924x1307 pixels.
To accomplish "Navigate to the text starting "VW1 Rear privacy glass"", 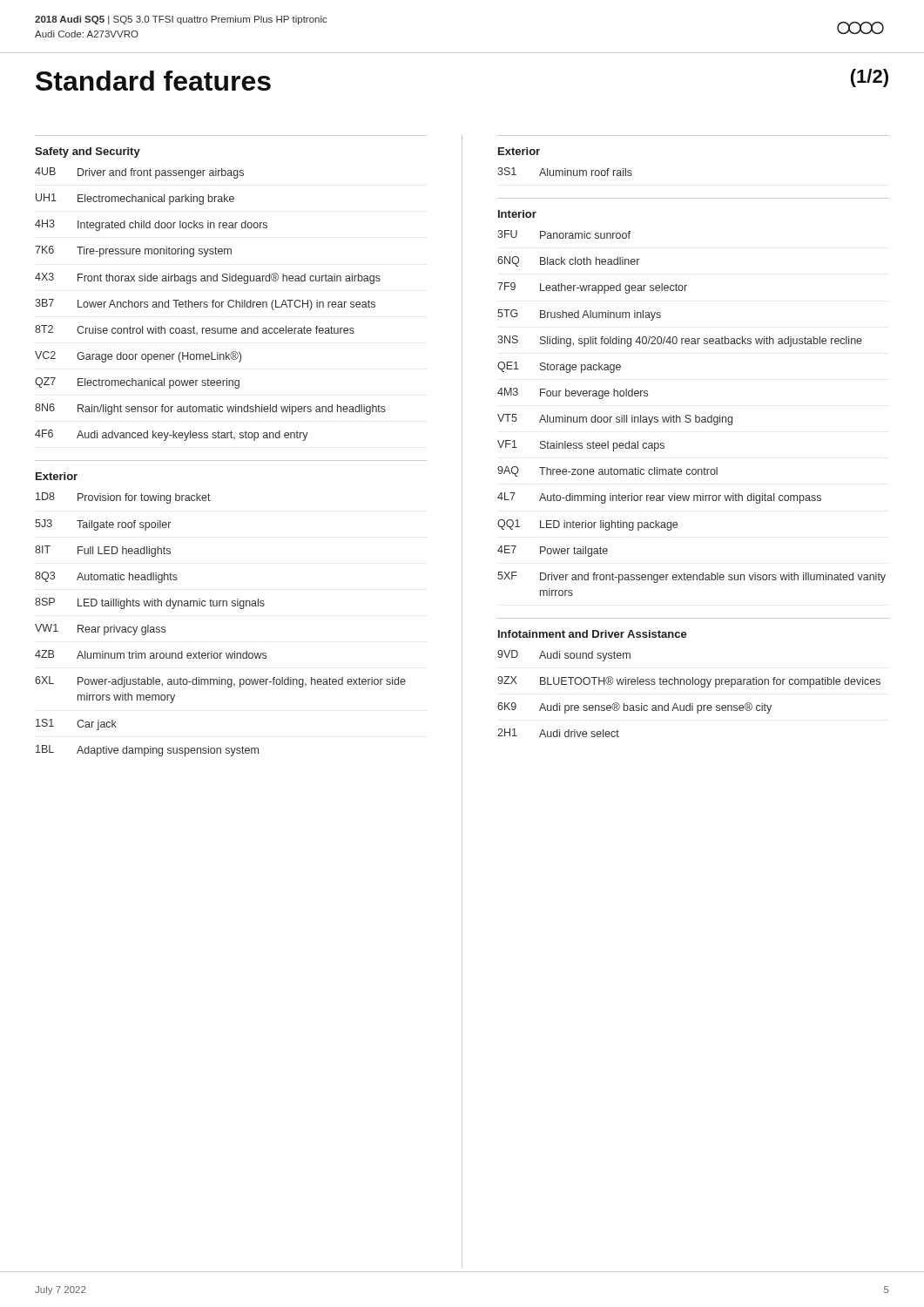I will (x=100, y=630).
